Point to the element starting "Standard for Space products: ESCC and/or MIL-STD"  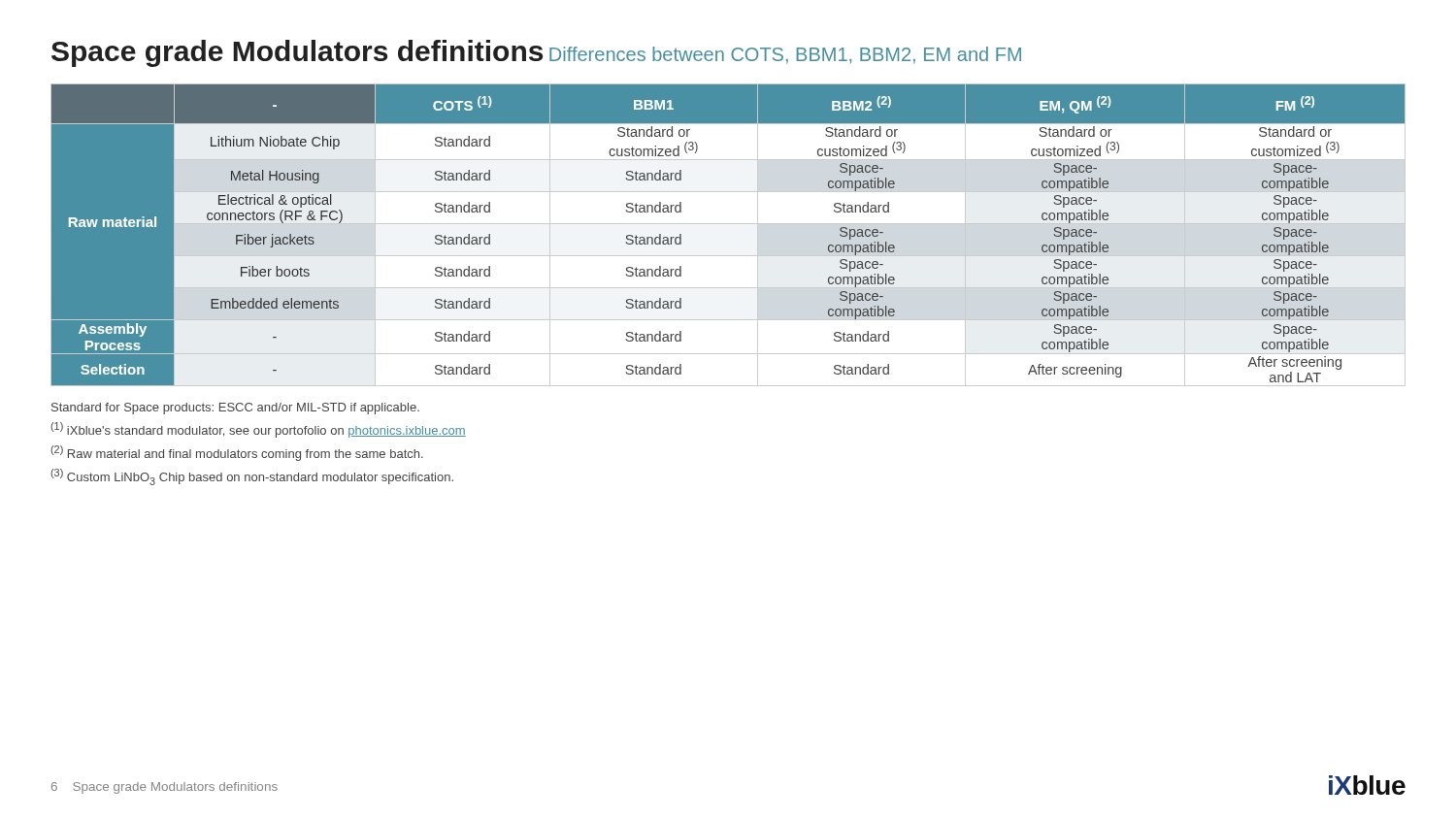[235, 407]
